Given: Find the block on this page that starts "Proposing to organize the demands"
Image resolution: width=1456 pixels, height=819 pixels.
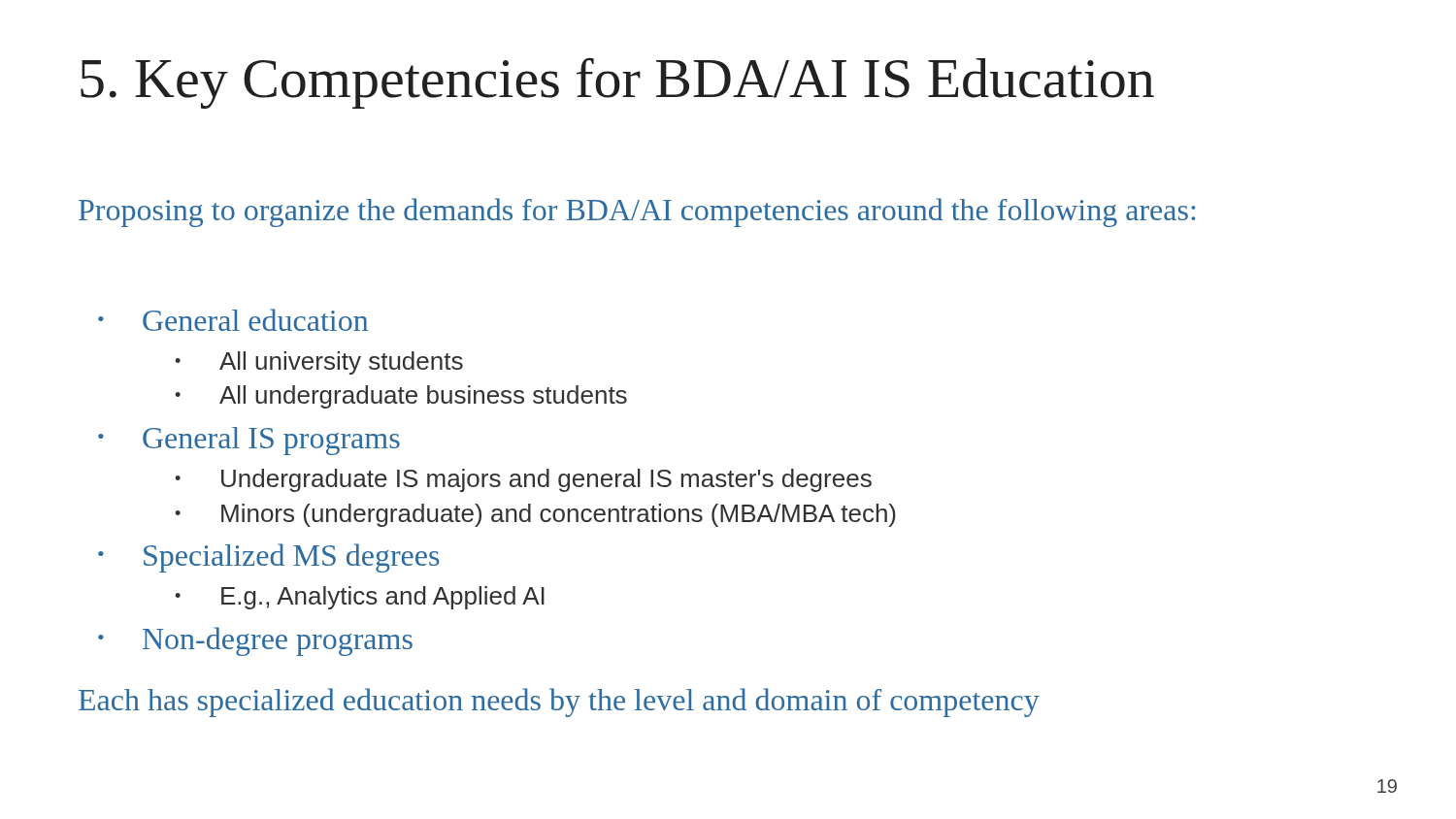Looking at the screenshot, I should pos(638,210).
